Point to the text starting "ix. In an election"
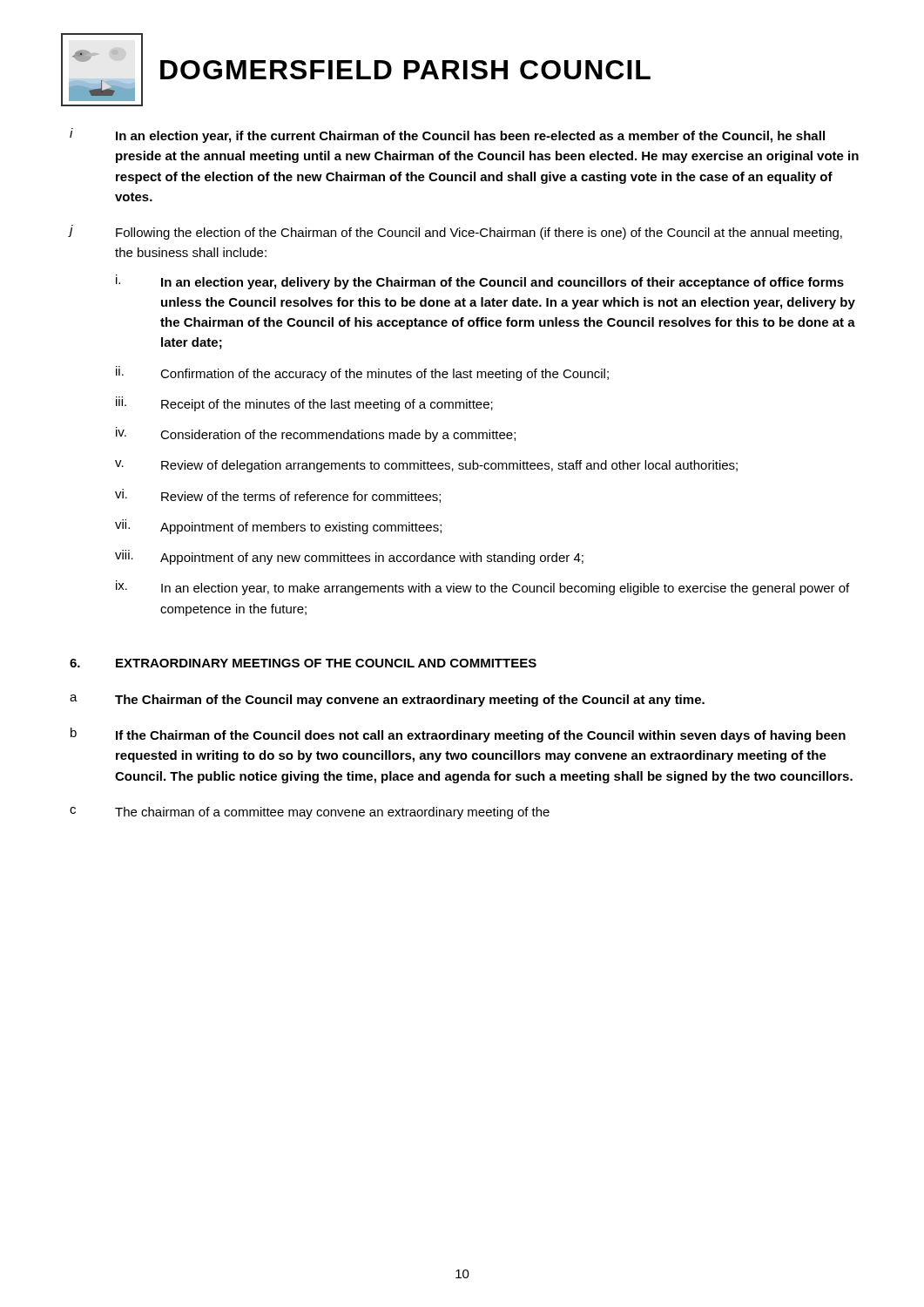The width and height of the screenshot is (924, 1307). tap(489, 598)
